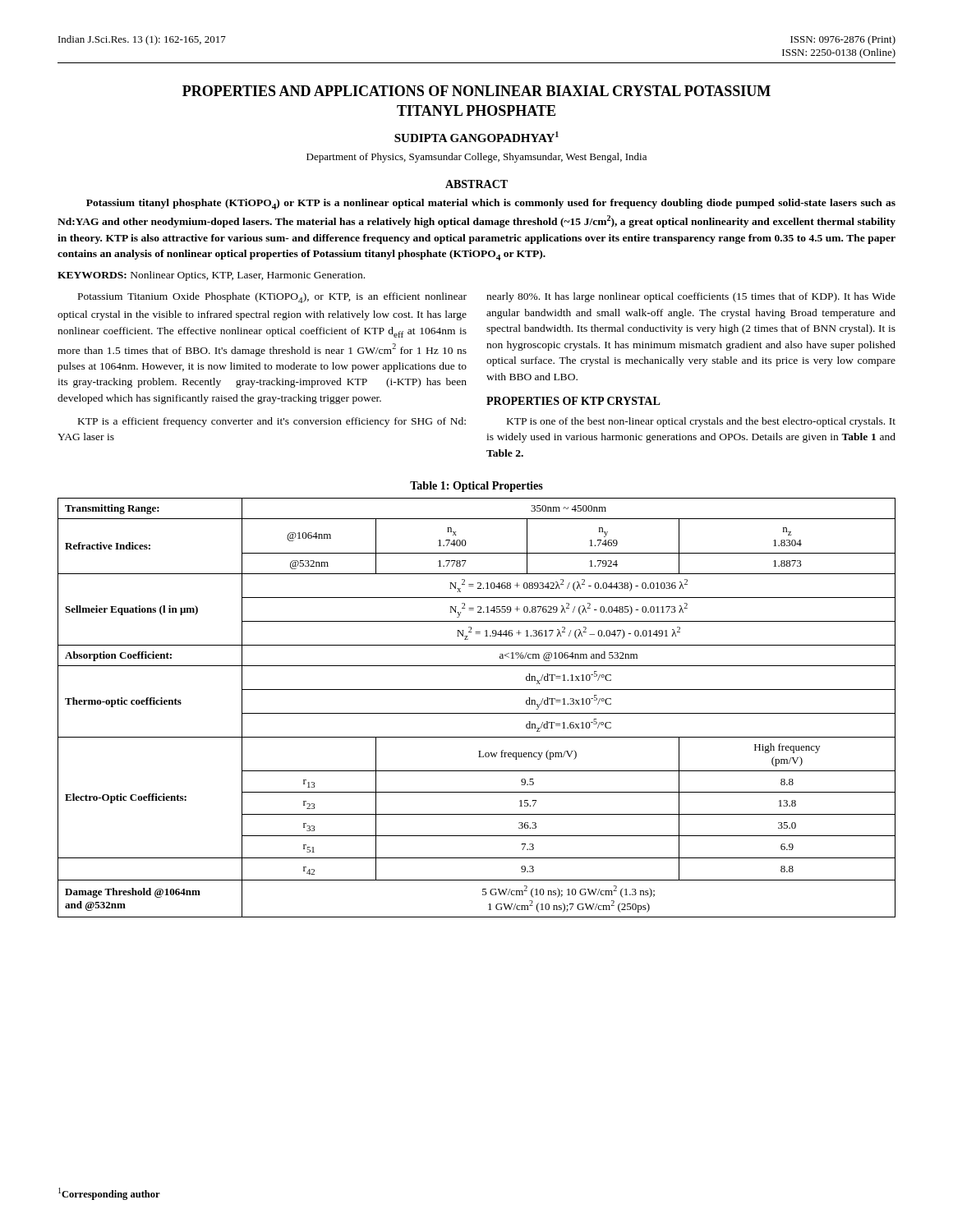This screenshot has width=953, height=1232.
Task: Find the block on this page that starts "Department of Physics, Syamsundar College, Shyamsundar,"
Action: pos(476,156)
